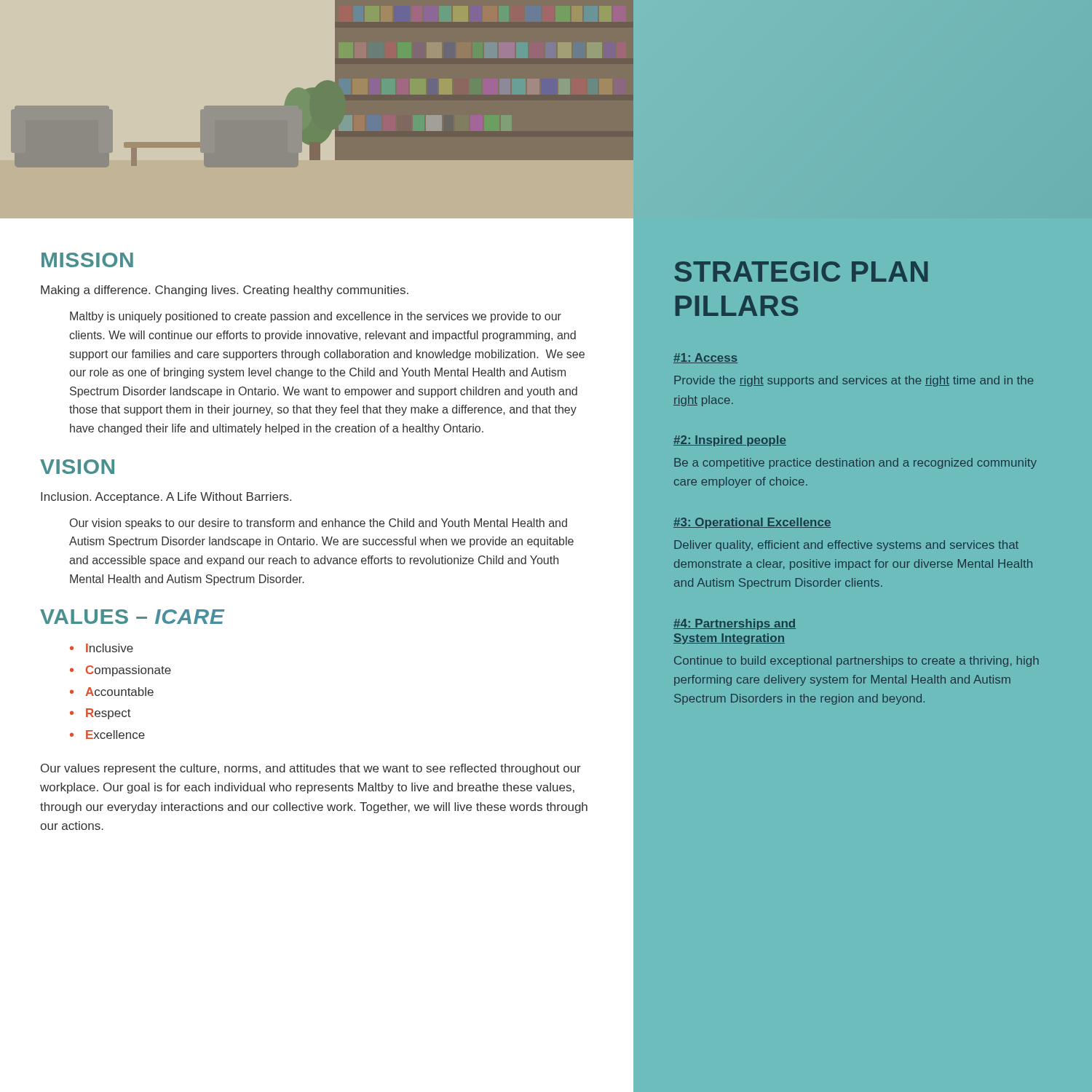Locate the block of text that opens with "Our values represent the culture,"

pyautogui.click(x=314, y=797)
